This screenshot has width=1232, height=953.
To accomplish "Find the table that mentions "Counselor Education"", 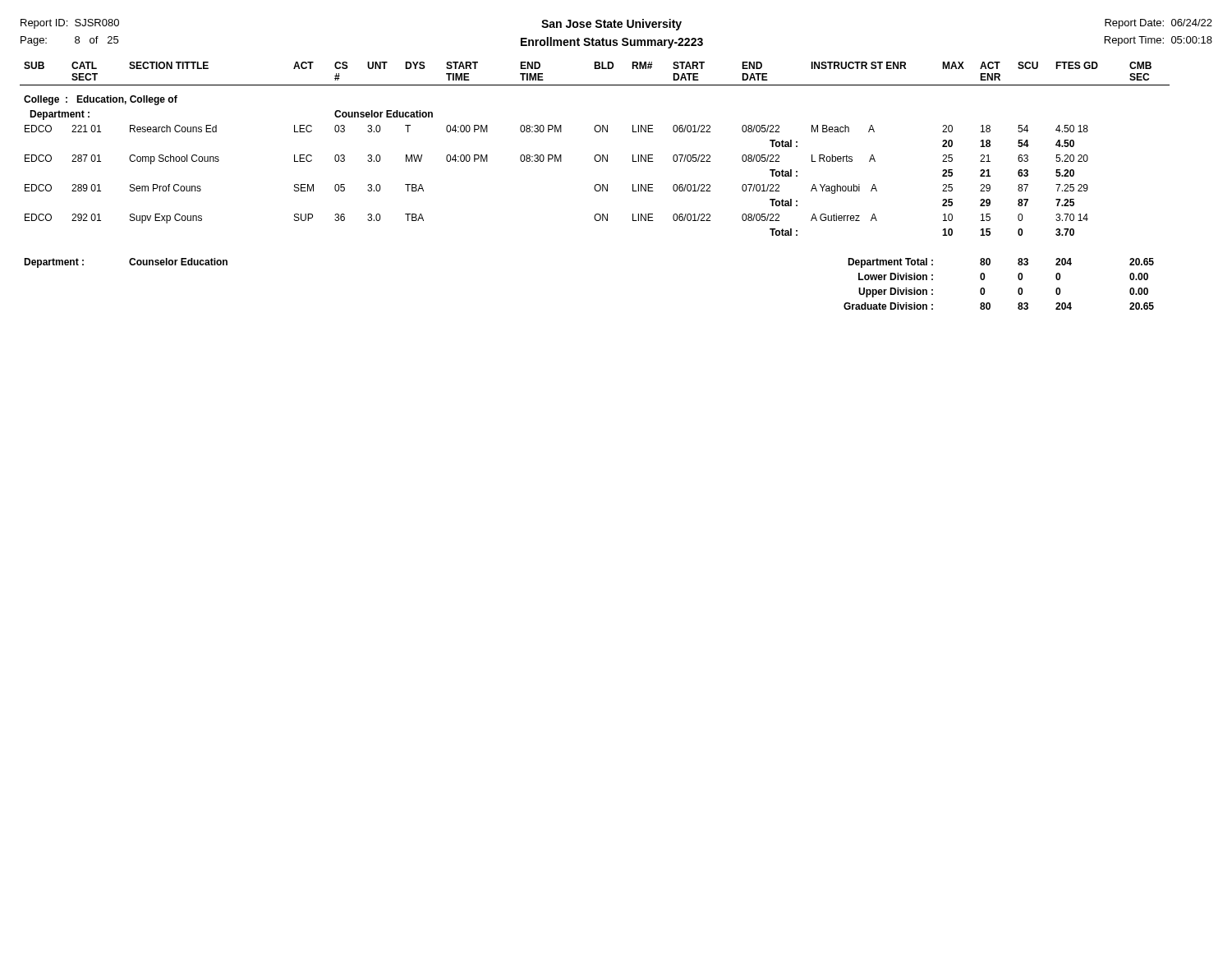I will (x=616, y=186).
